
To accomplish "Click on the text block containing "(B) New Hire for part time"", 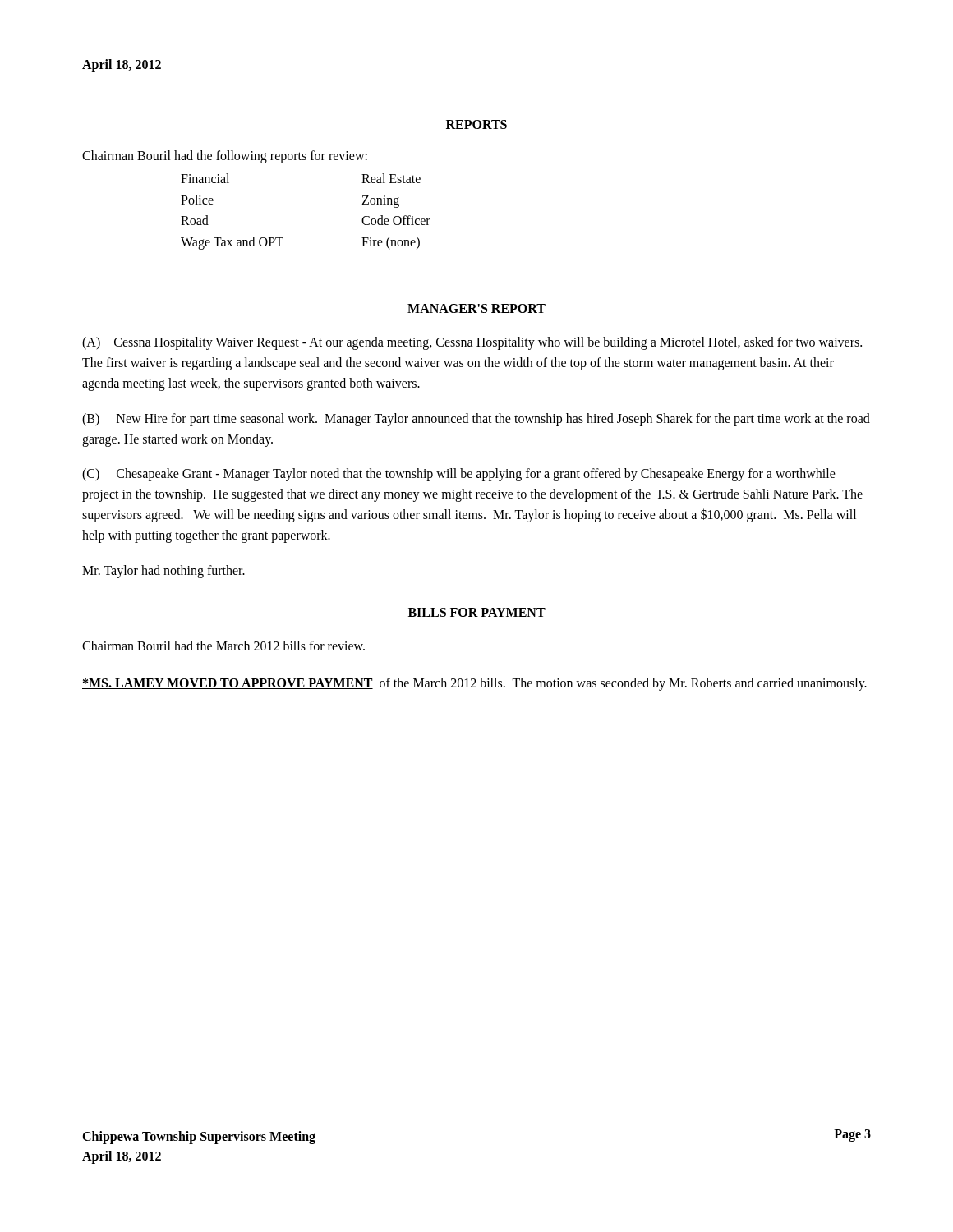I will (476, 428).
